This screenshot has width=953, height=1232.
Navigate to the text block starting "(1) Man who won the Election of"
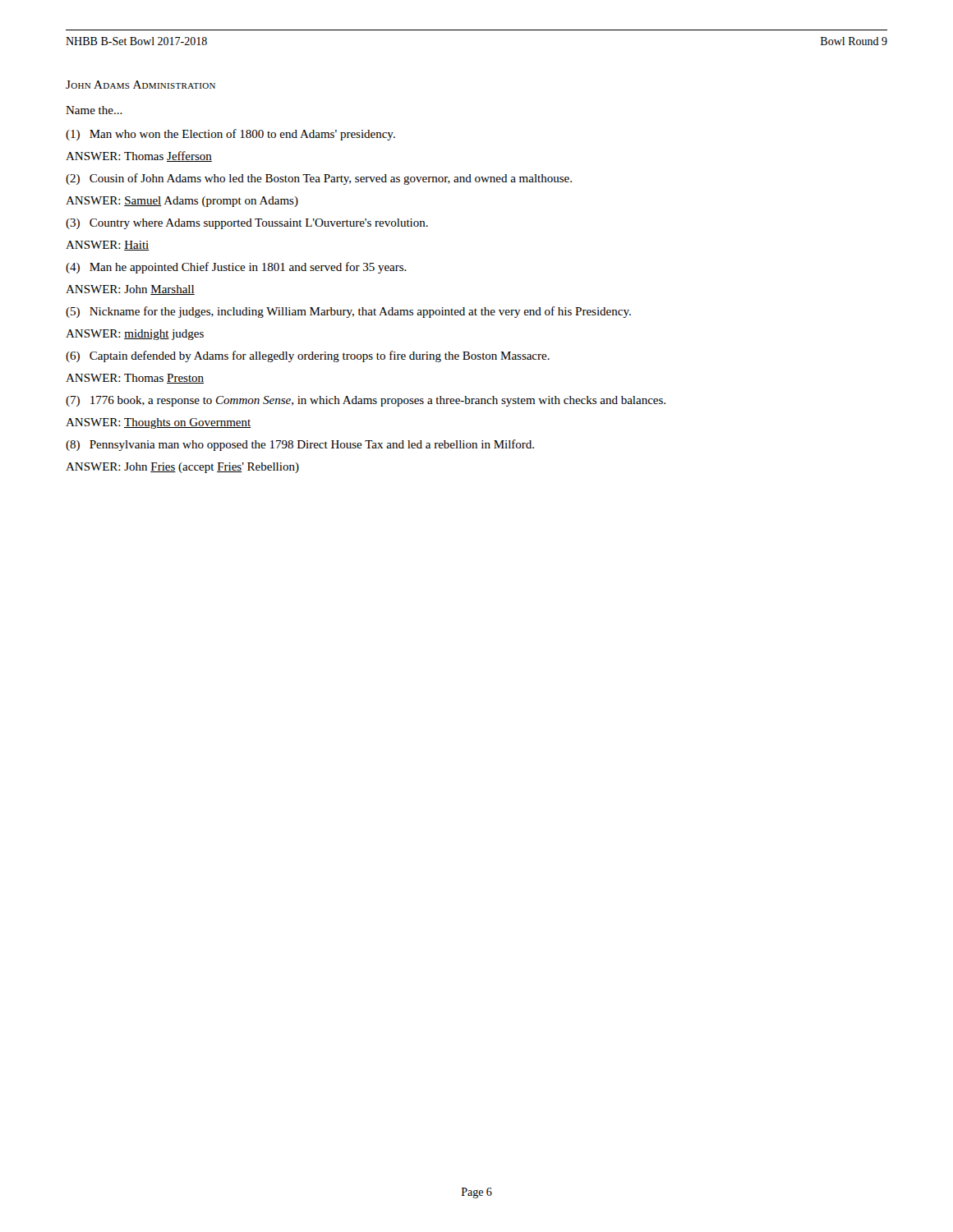click(231, 134)
